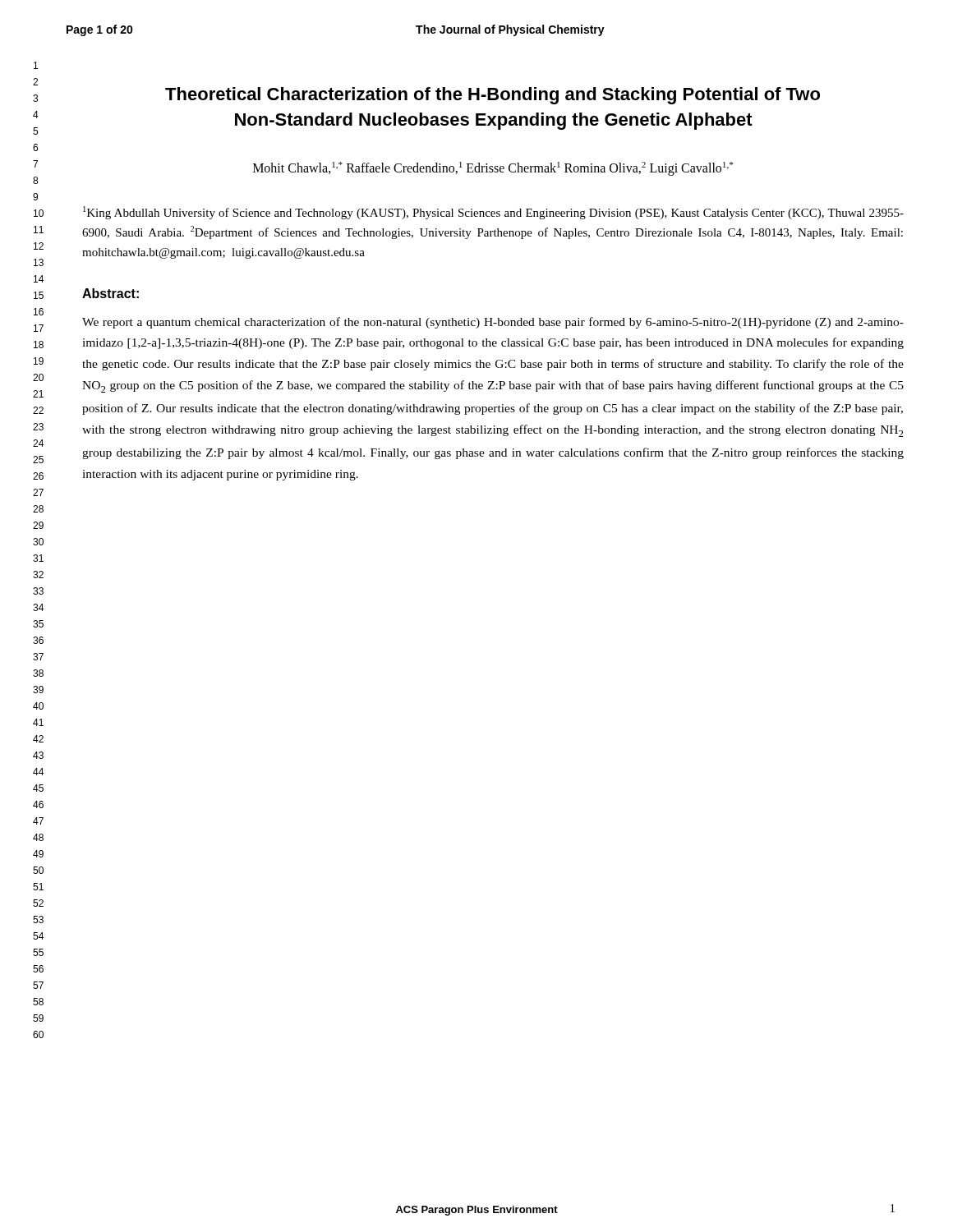Locate the block of text that opens with "1King Abdullah University of Science"

493,231
